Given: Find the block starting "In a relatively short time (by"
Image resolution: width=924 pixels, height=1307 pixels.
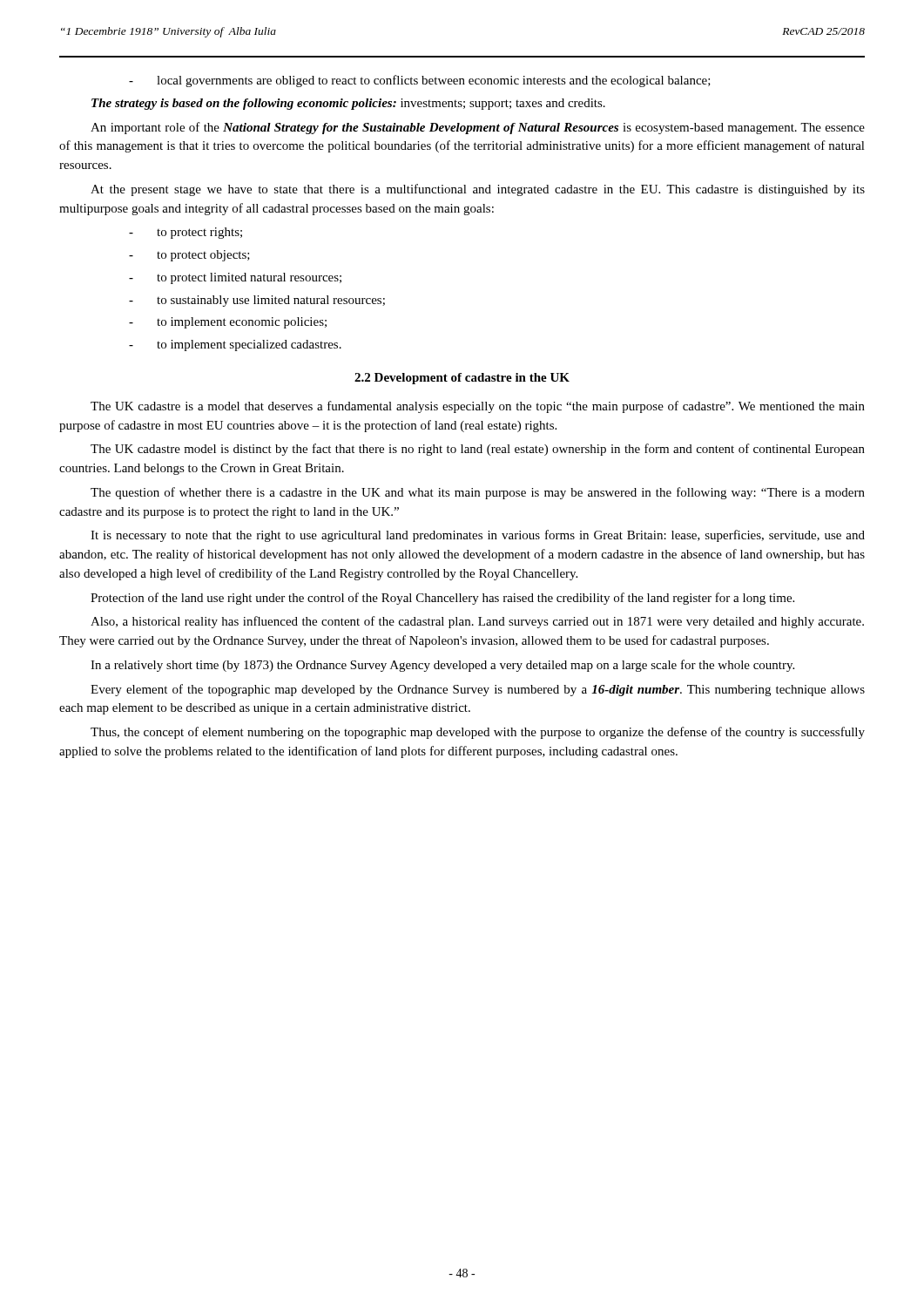Looking at the screenshot, I should point(462,665).
